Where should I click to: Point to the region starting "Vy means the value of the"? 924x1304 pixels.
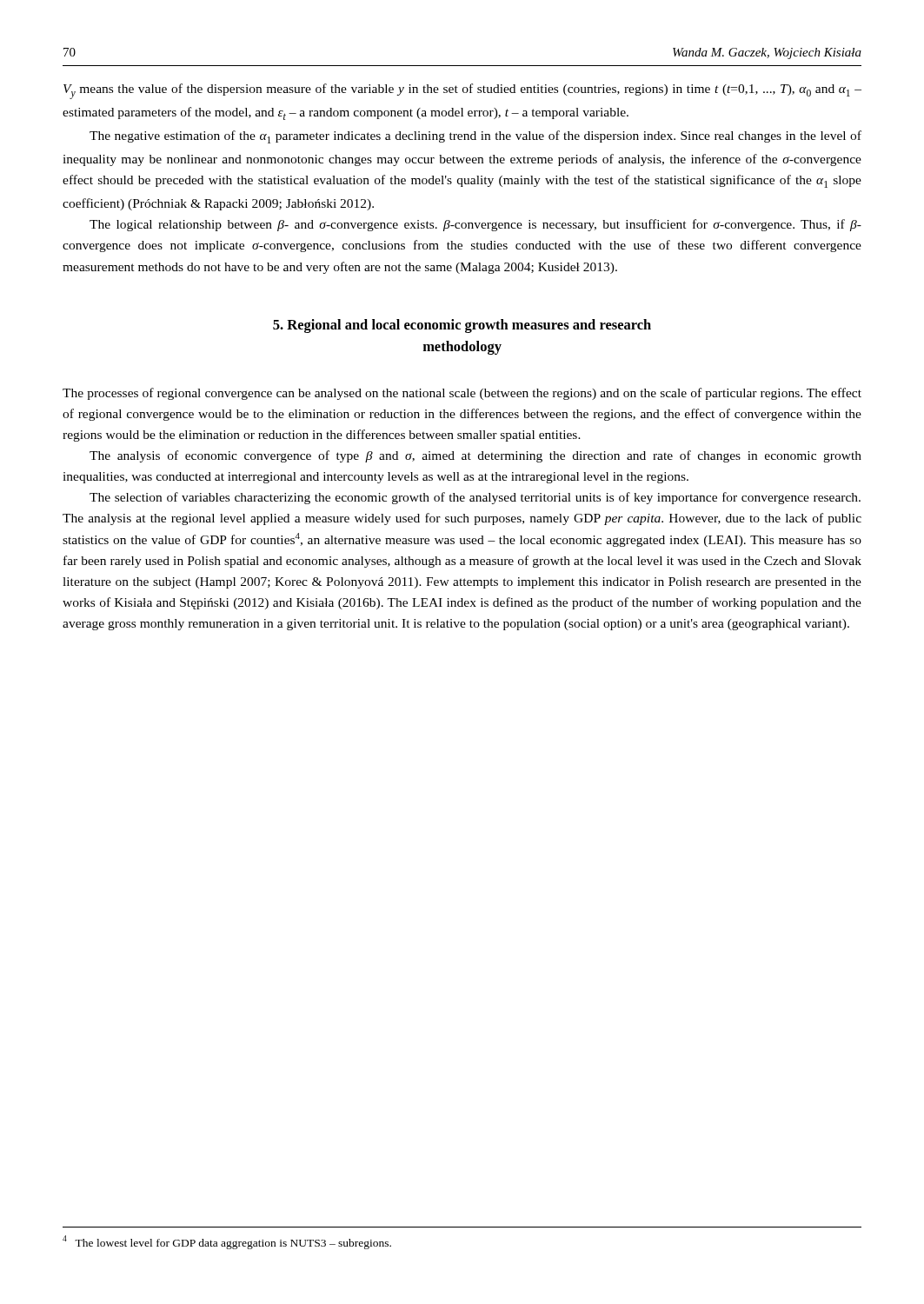coord(462,102)
